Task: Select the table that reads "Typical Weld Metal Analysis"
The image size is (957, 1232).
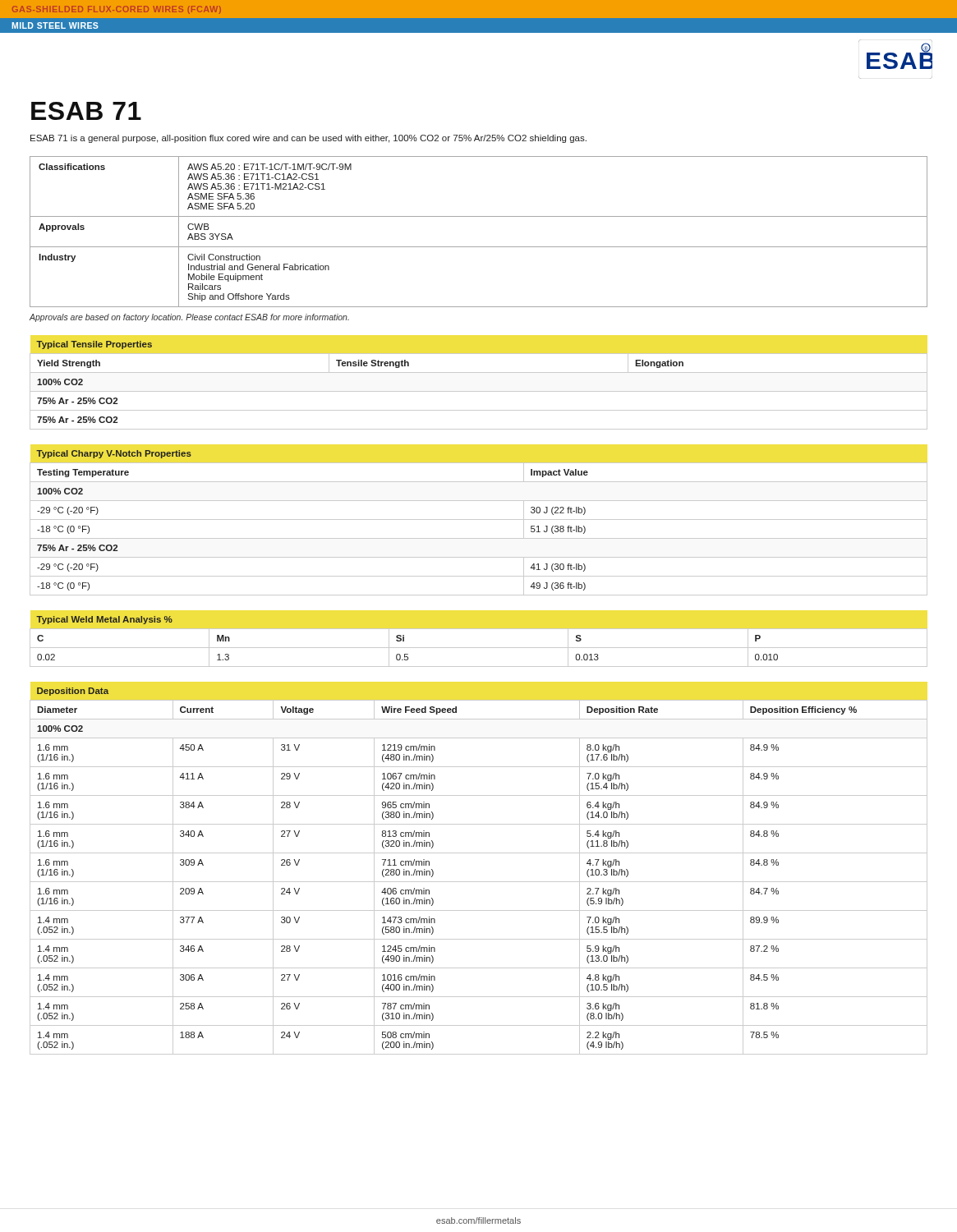Action: tap(478, 639)
